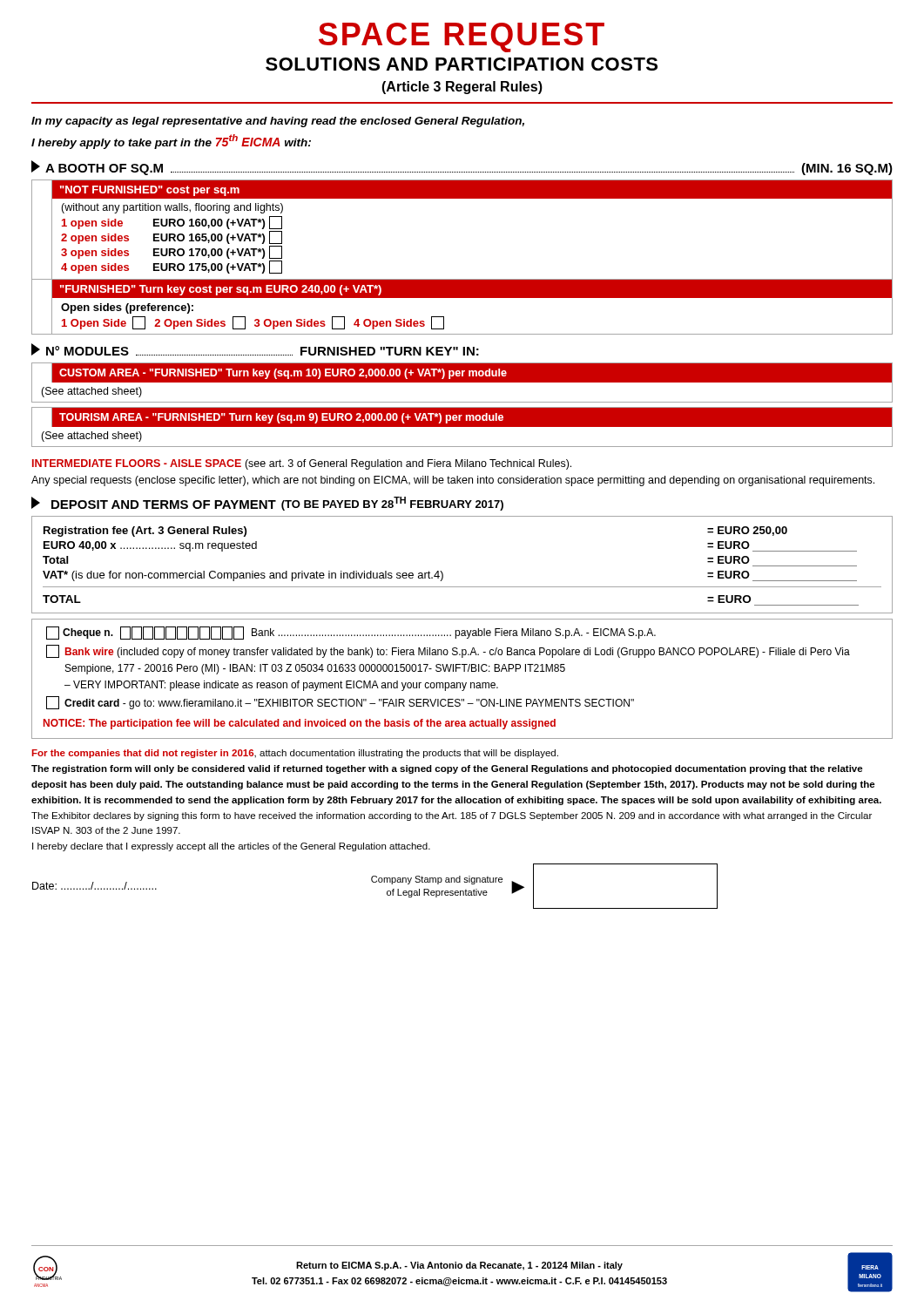Select the text block that reads "TOURISM AREA - "FURNISHED" Turn key (sq.m"
The height and width of the screenshot is (1307, 924).
462,427
